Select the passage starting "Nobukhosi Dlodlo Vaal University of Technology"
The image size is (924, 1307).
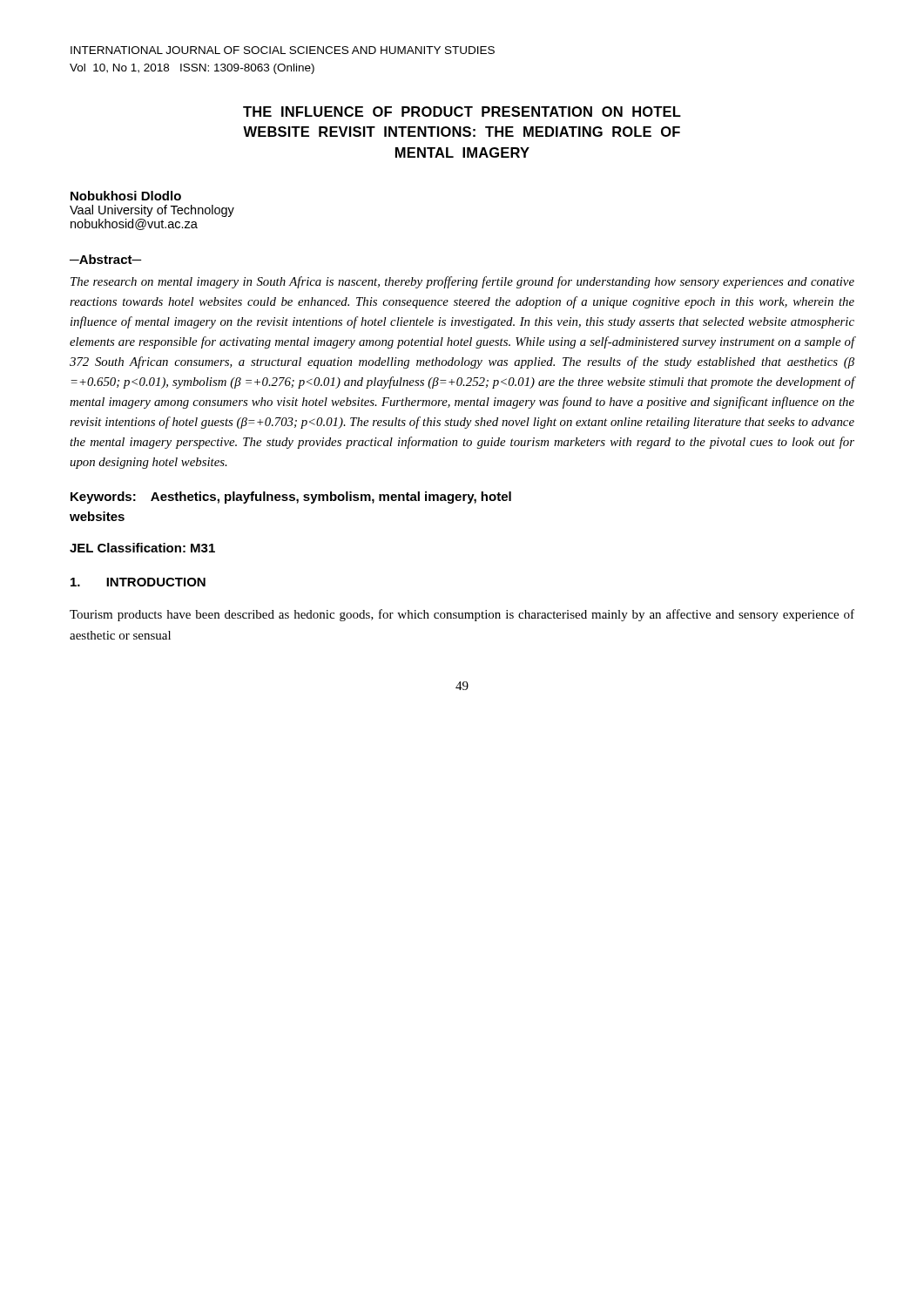coord(126,196)
